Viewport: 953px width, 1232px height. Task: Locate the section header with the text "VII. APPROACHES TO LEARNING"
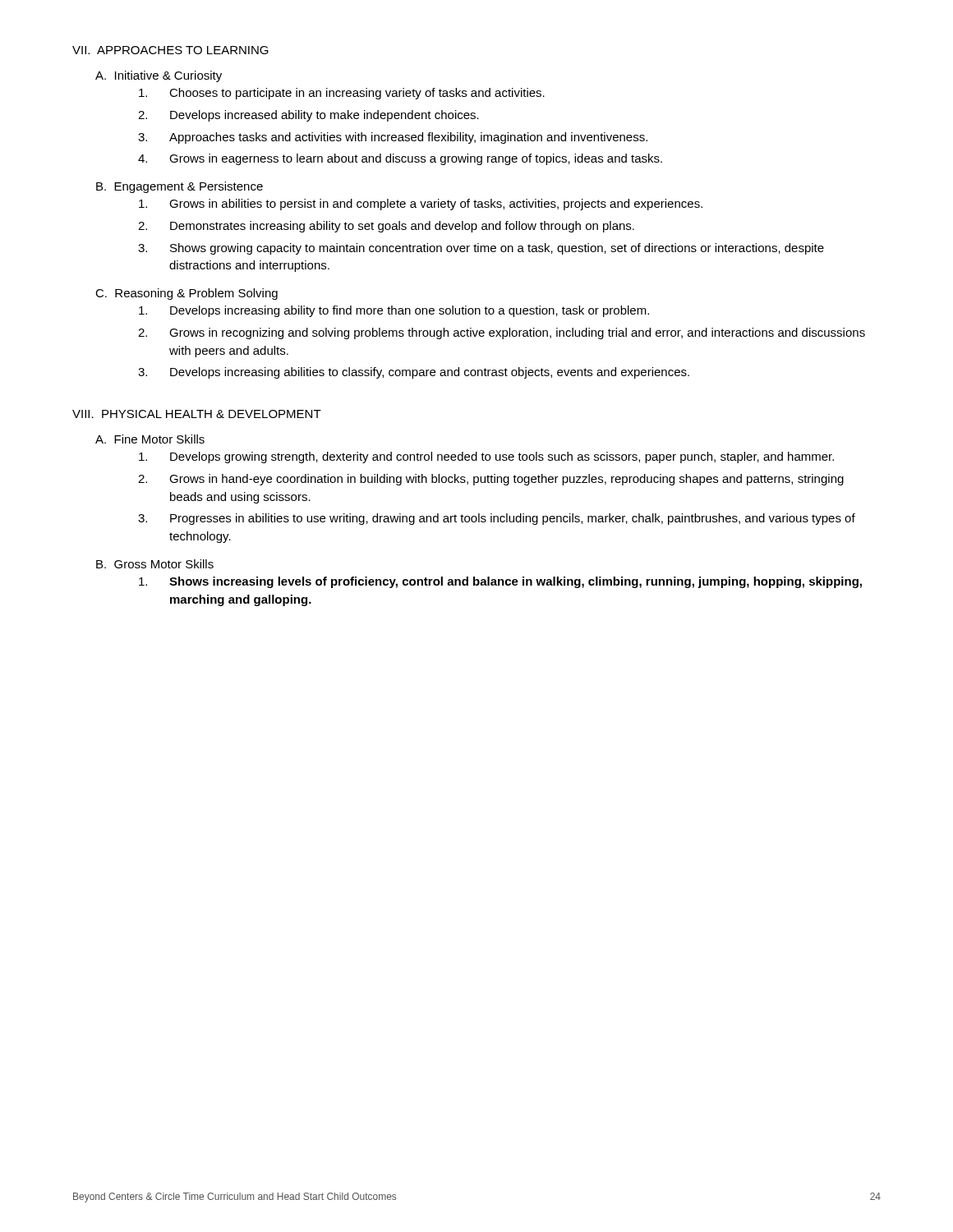tap(171, 50)
